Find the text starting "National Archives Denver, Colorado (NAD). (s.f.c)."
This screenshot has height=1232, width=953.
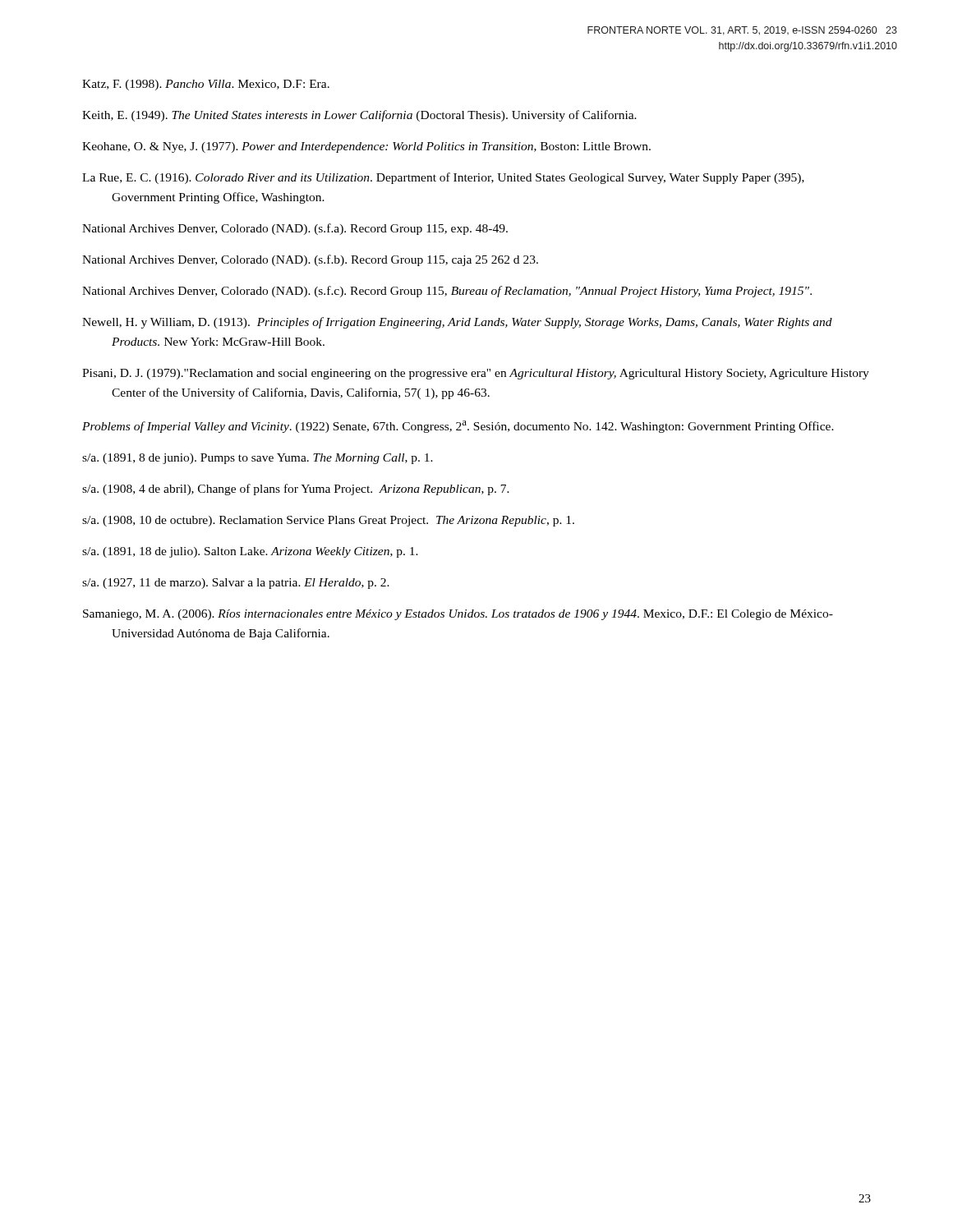point(447,290)
